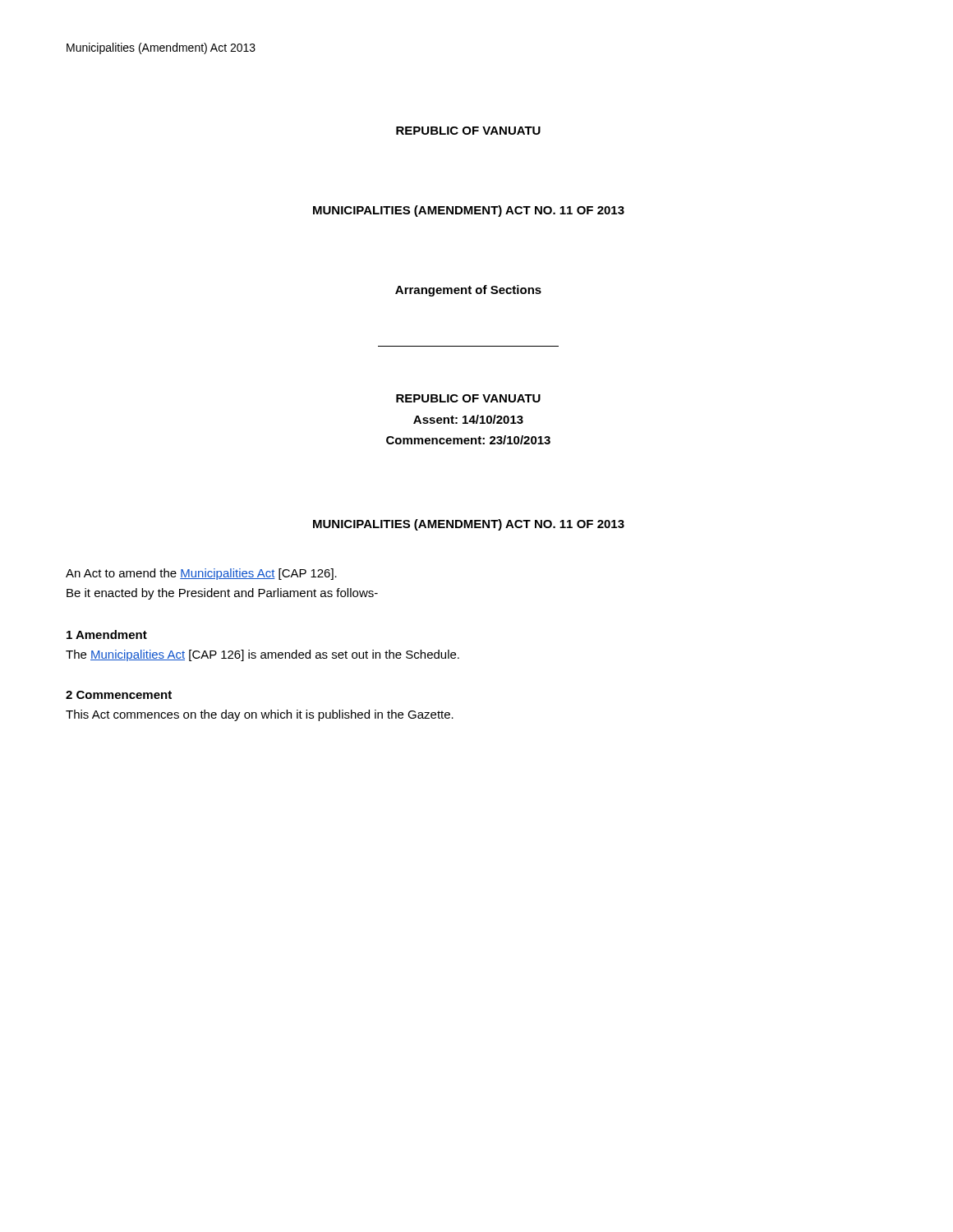This screenshot has width=953, height=1232.
Task: Point to the block beginning "The Municipalities Act [CAP"
Action: (263, 654)
